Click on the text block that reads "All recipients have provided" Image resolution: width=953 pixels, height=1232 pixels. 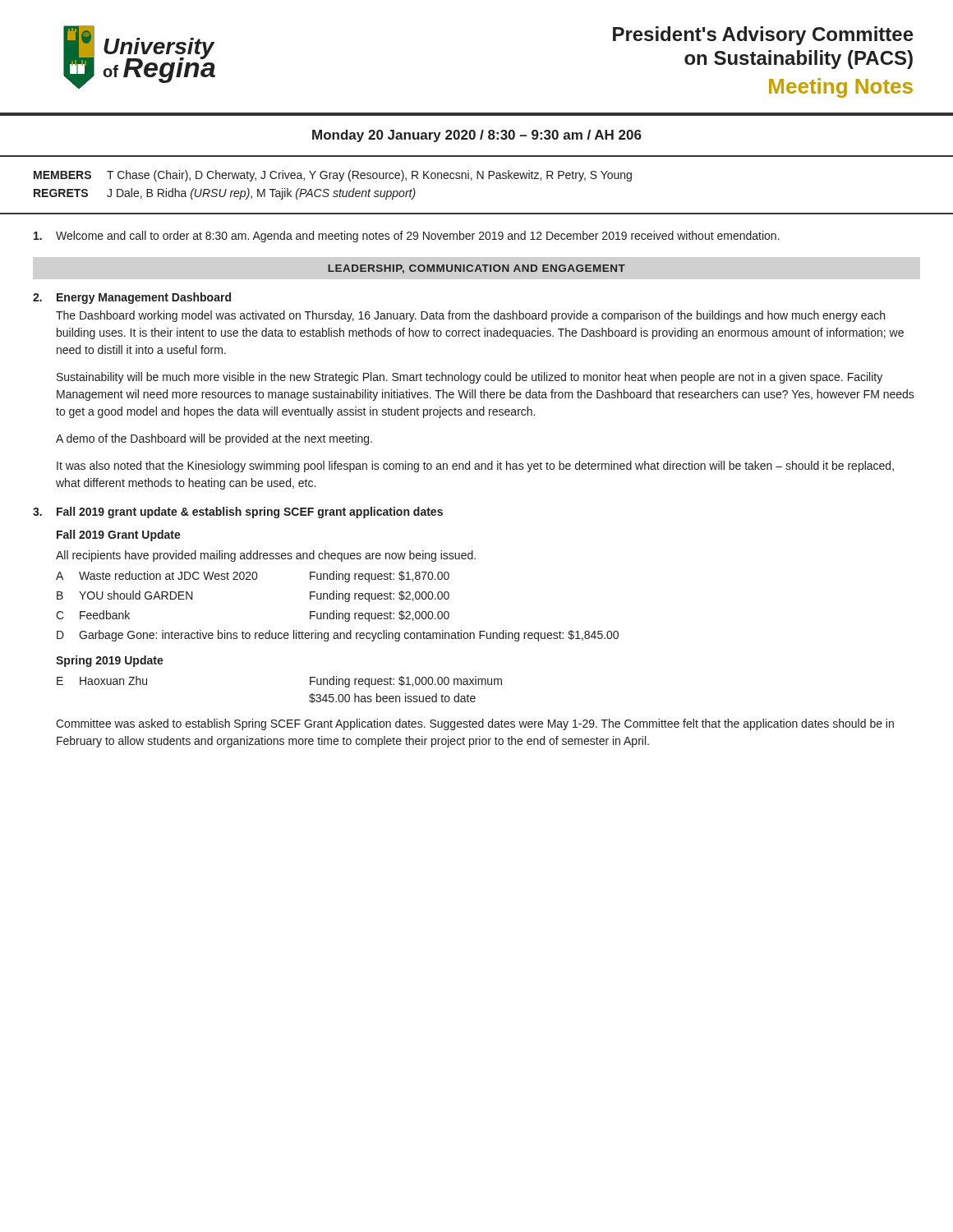[266, 555]
